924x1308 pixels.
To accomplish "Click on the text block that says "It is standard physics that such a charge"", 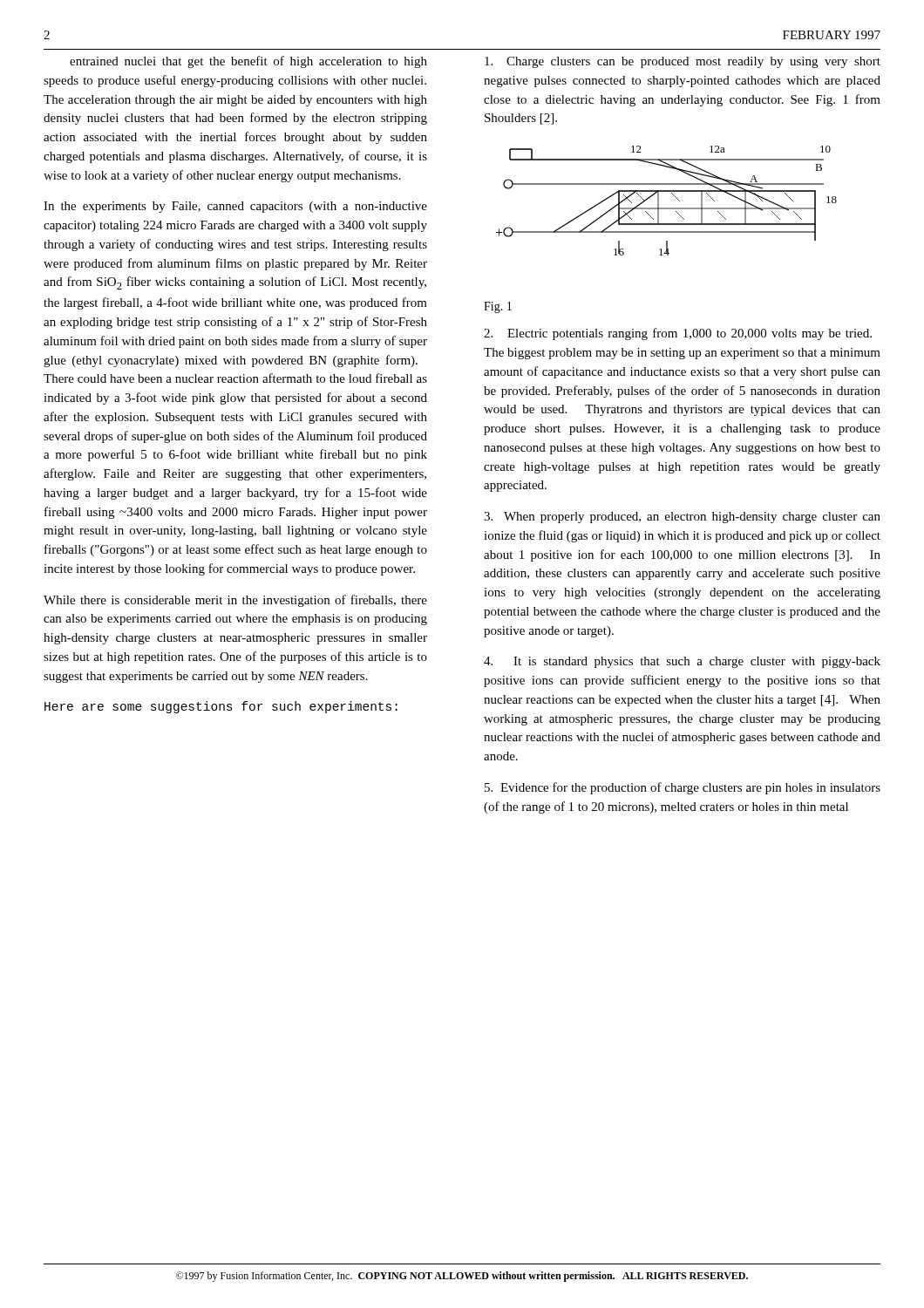I will (x=682, y=709).
